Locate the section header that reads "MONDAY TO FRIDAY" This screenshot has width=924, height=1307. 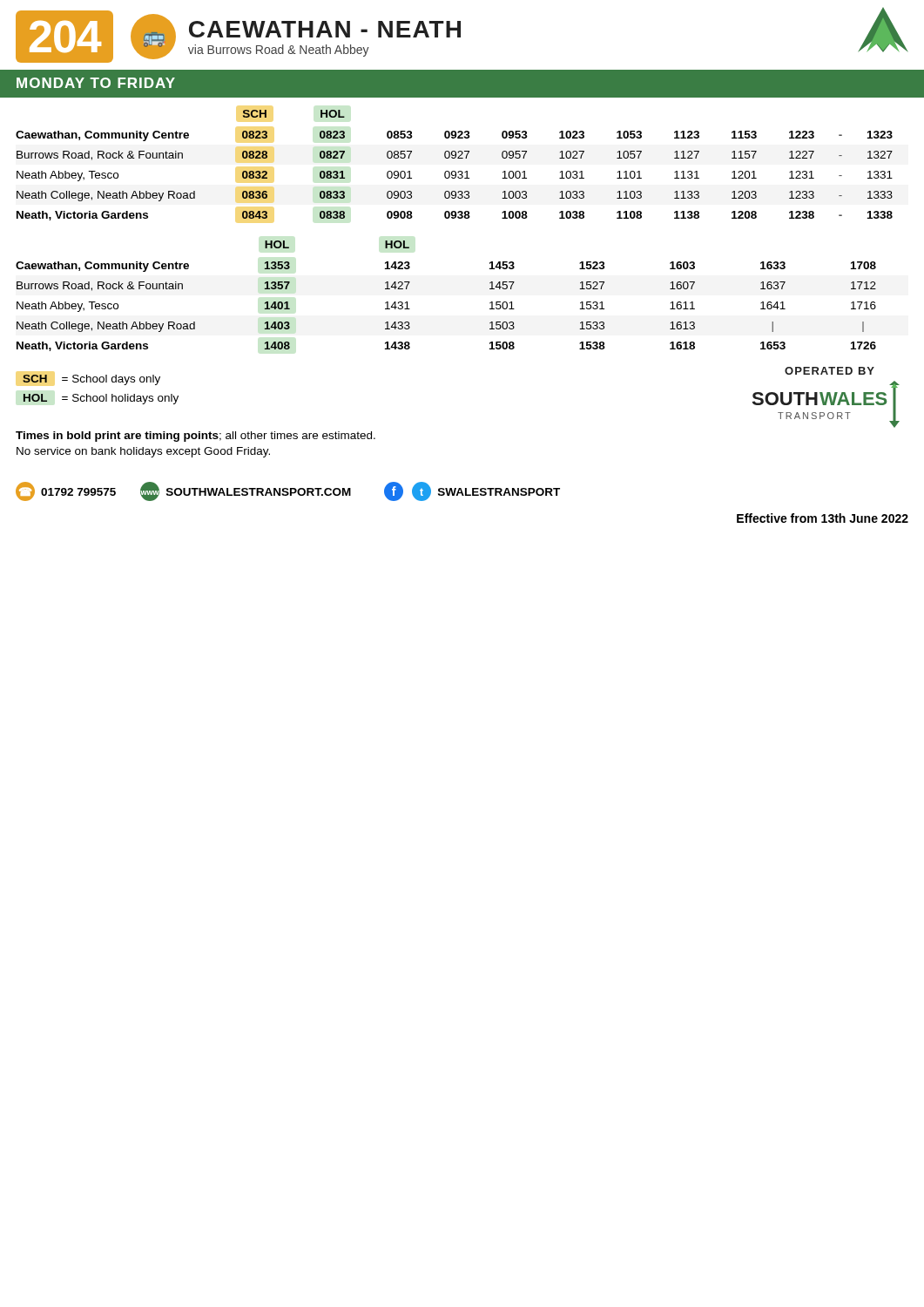point(96,83)
